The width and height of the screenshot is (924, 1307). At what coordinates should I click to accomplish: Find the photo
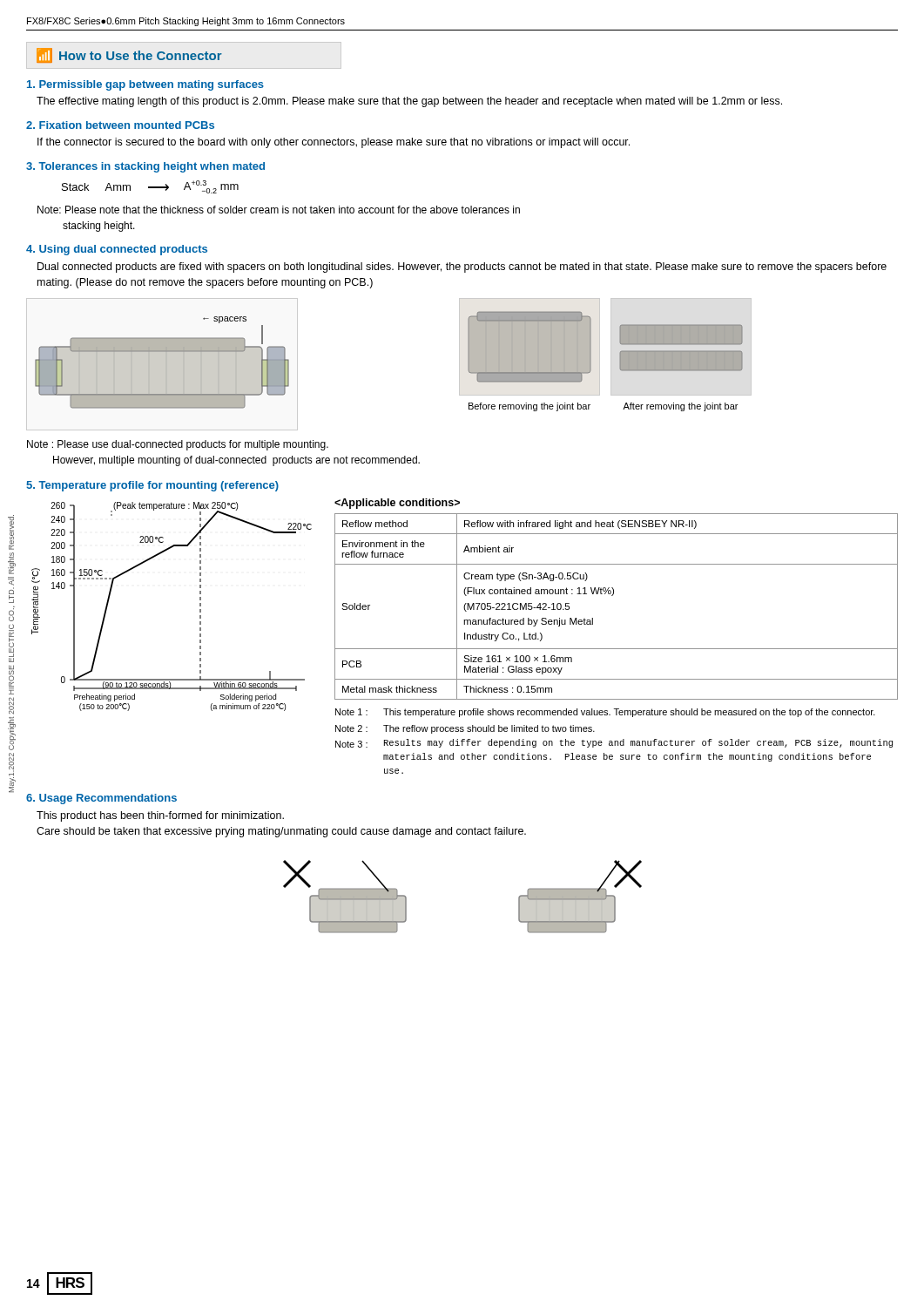[462, 366]
